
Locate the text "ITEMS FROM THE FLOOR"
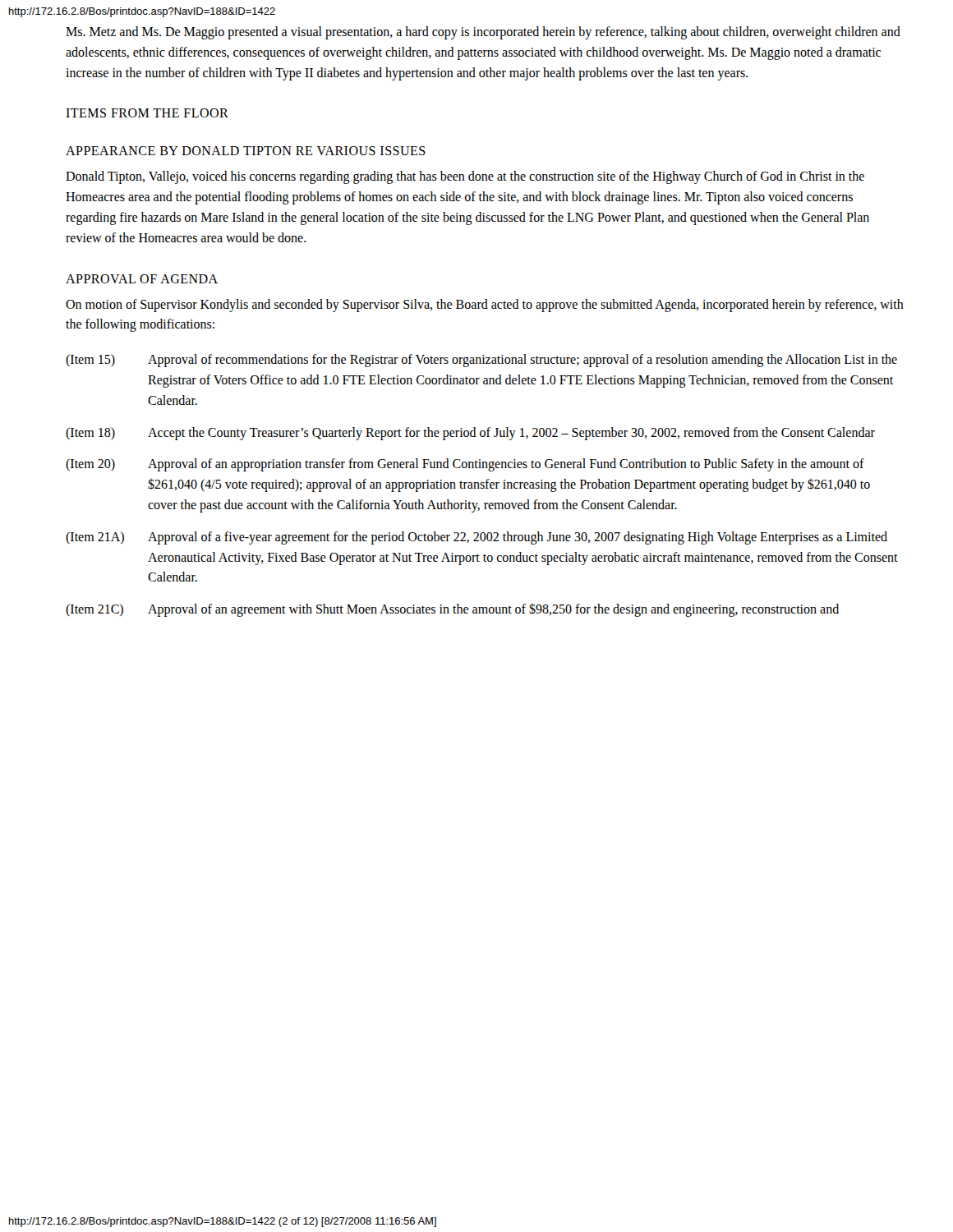[147, 113]
